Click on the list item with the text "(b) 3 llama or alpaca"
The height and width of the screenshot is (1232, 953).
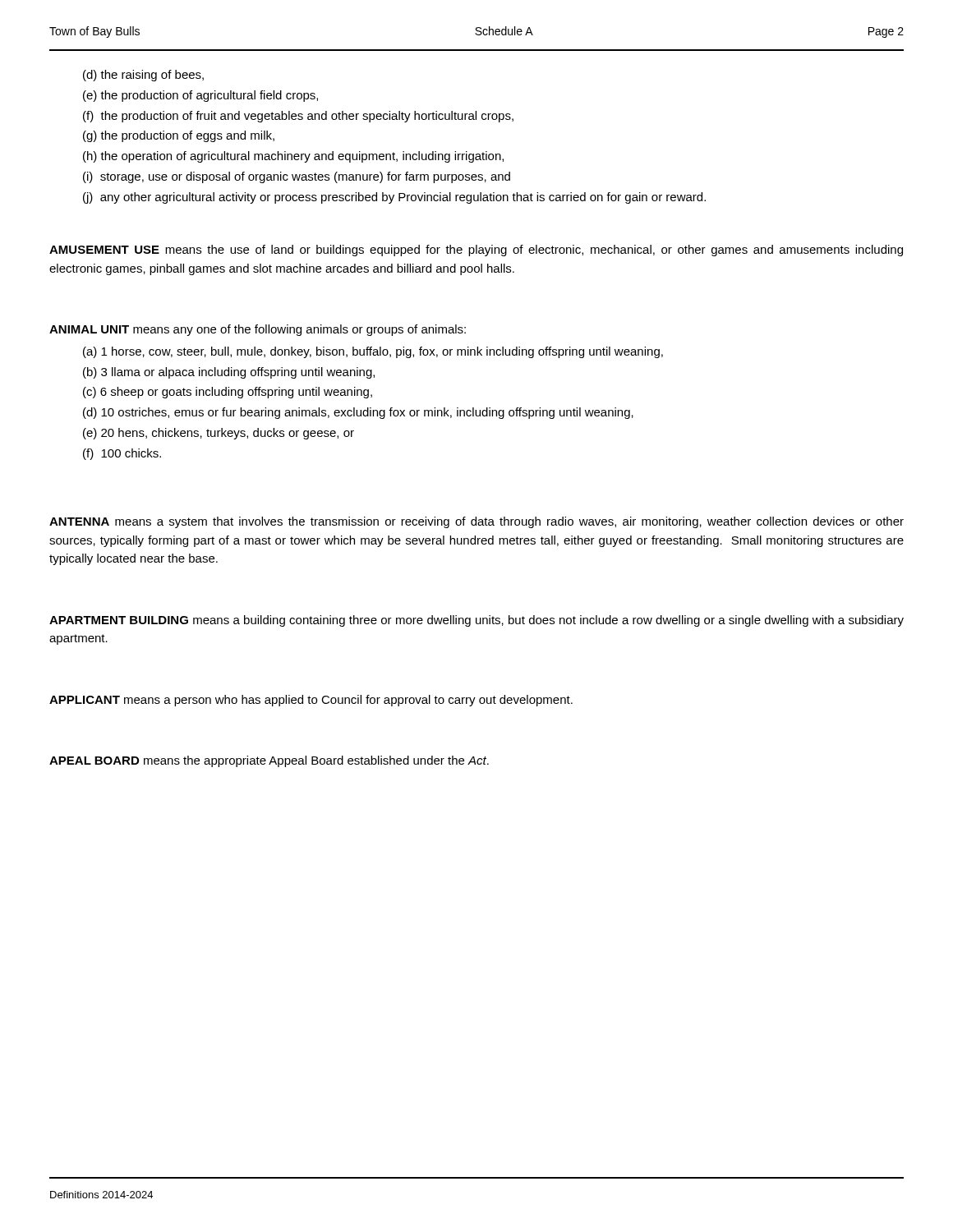[229, 371]
